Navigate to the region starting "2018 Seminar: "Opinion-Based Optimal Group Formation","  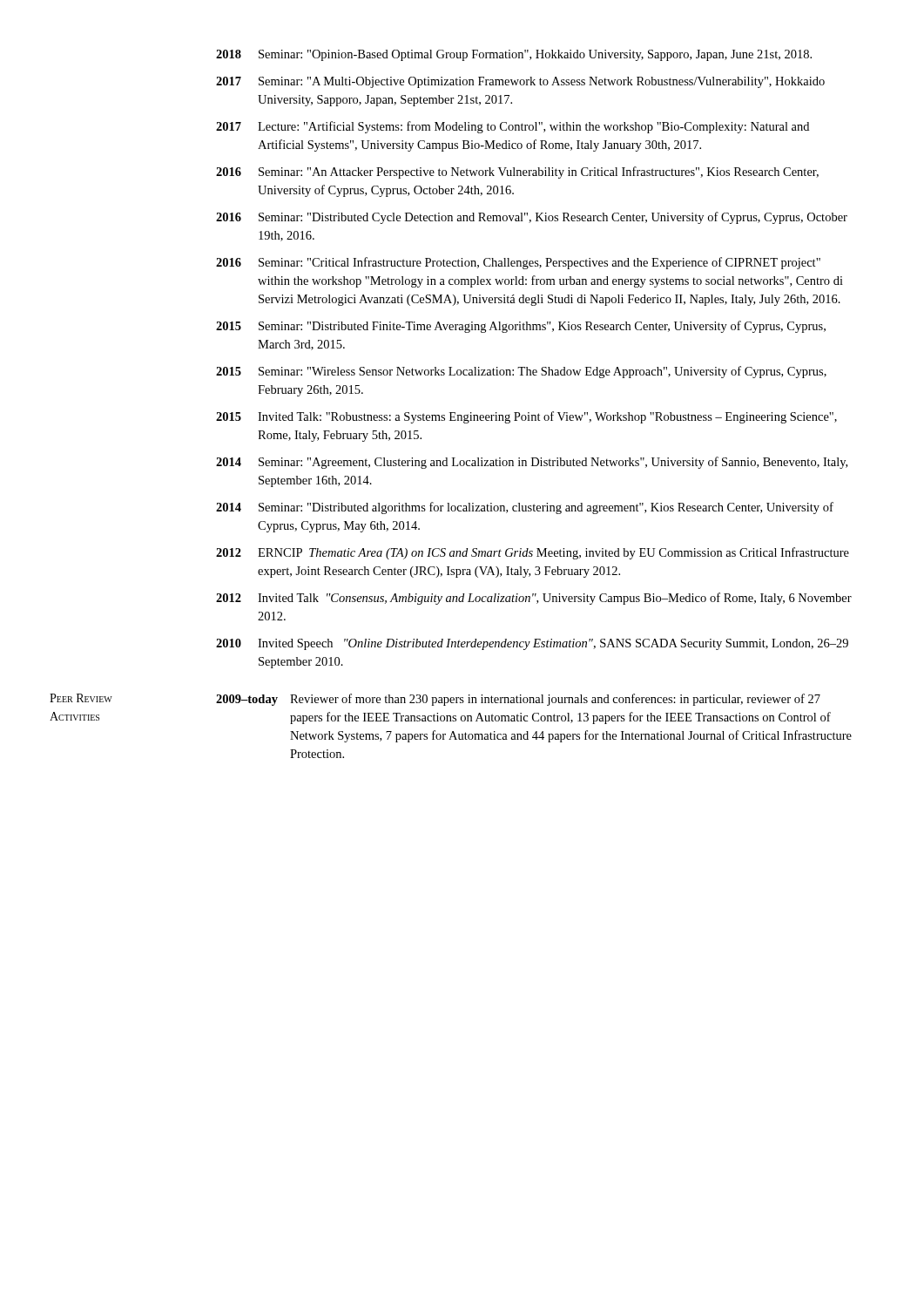(x=535, y=55)
